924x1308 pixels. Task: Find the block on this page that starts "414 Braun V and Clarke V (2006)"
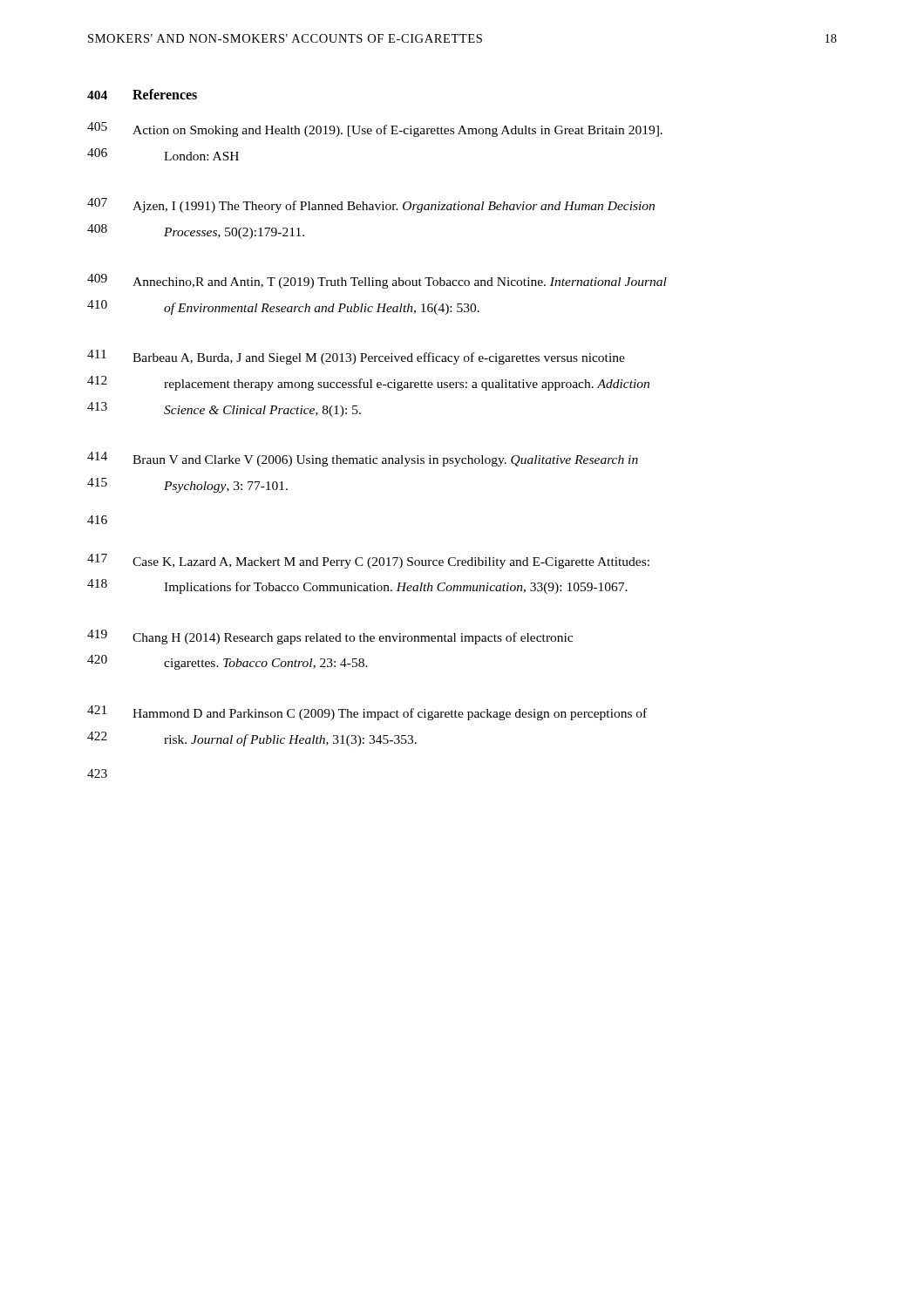tap(462, 472)
